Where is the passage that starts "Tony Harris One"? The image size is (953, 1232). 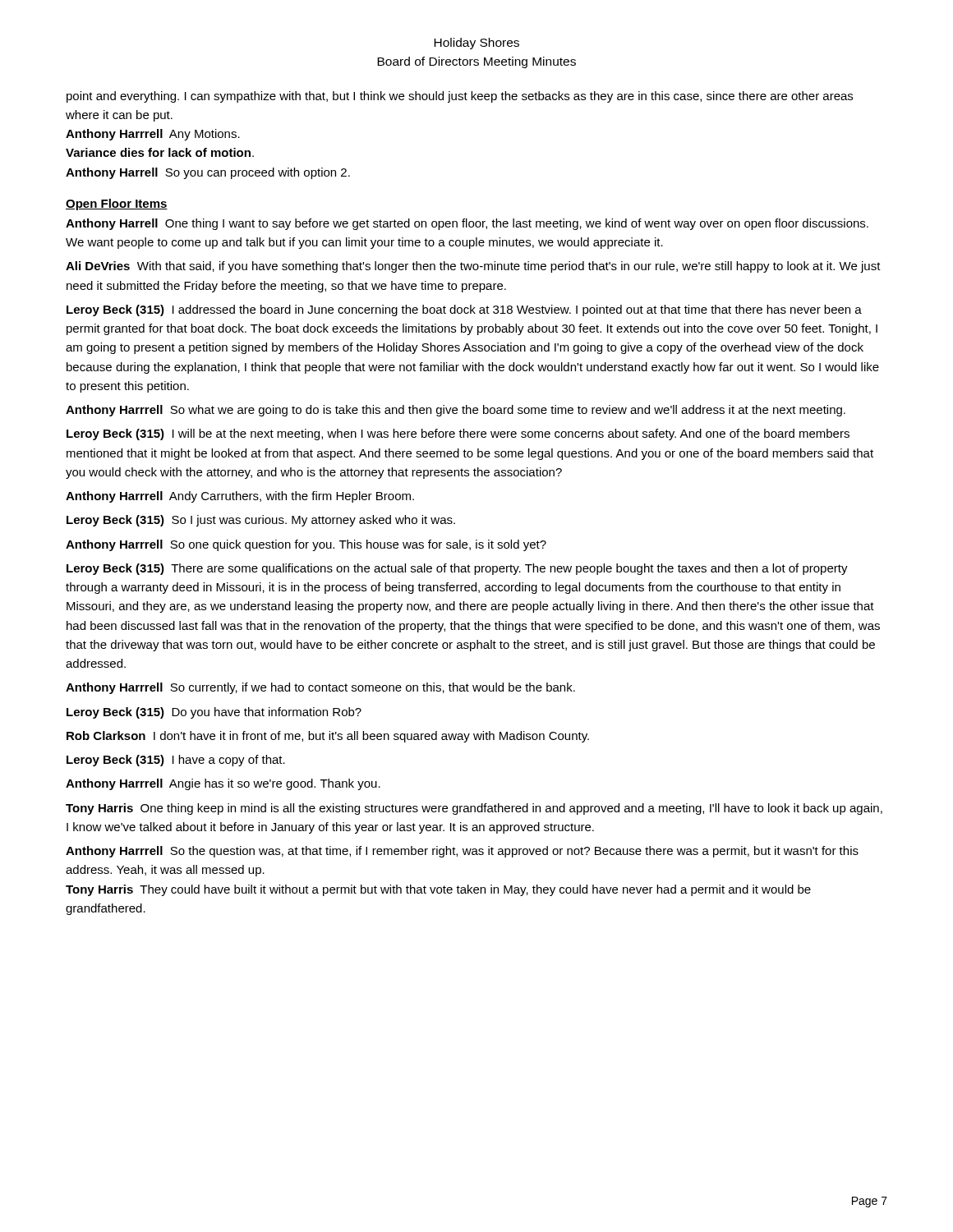pos(474,817)
